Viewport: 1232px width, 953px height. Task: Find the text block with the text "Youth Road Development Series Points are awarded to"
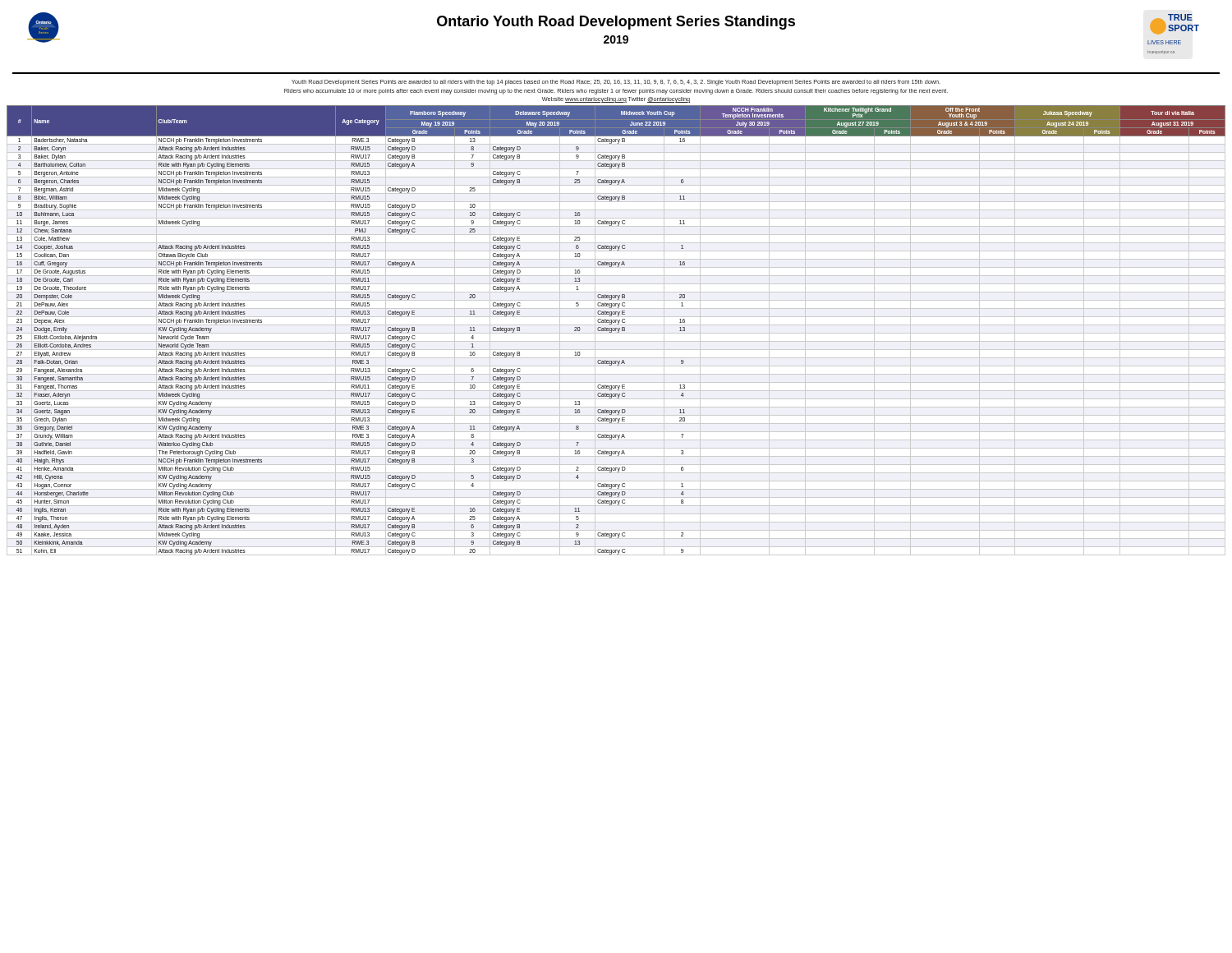616,86
